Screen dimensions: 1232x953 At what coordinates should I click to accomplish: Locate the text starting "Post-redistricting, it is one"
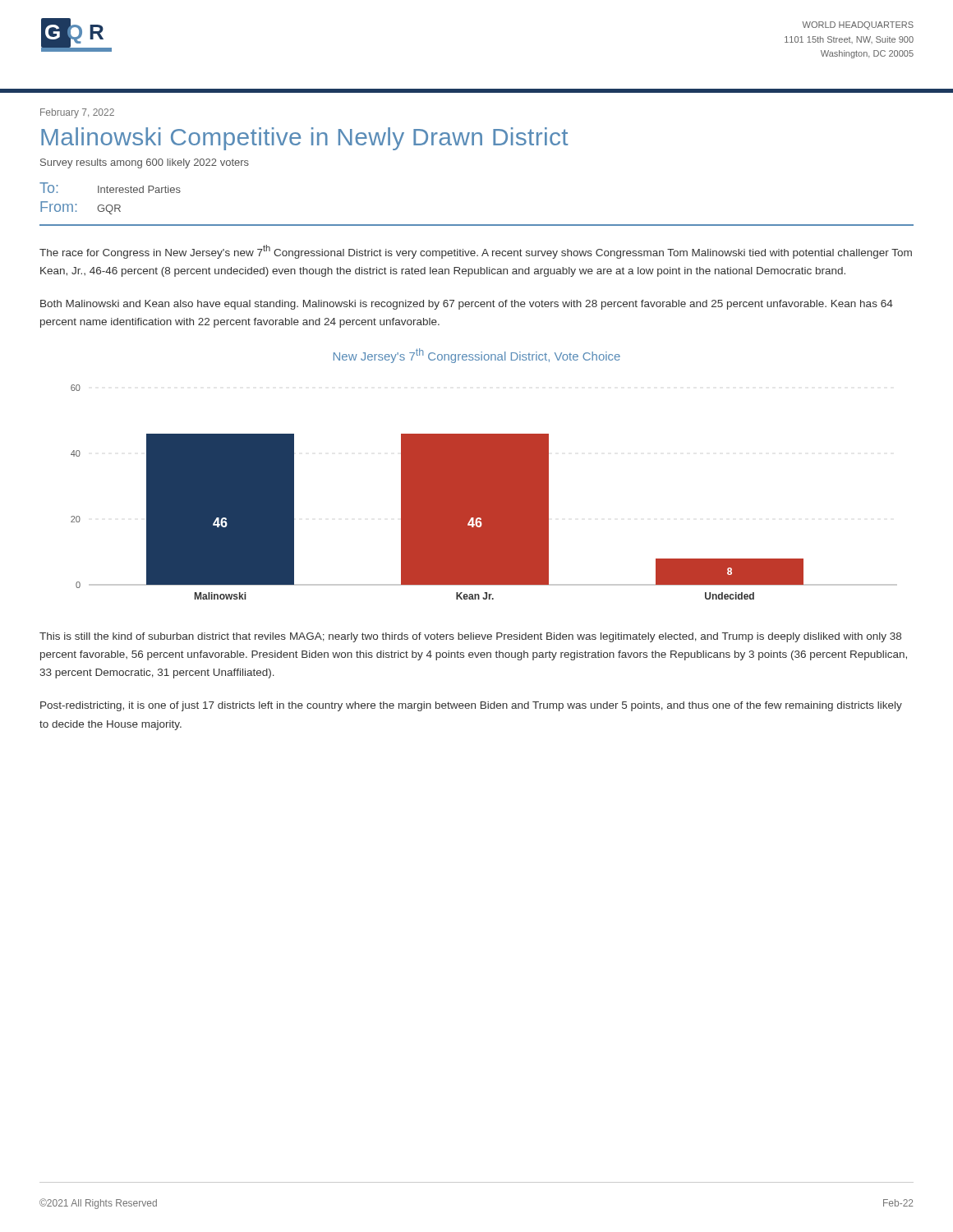[471, 715]
